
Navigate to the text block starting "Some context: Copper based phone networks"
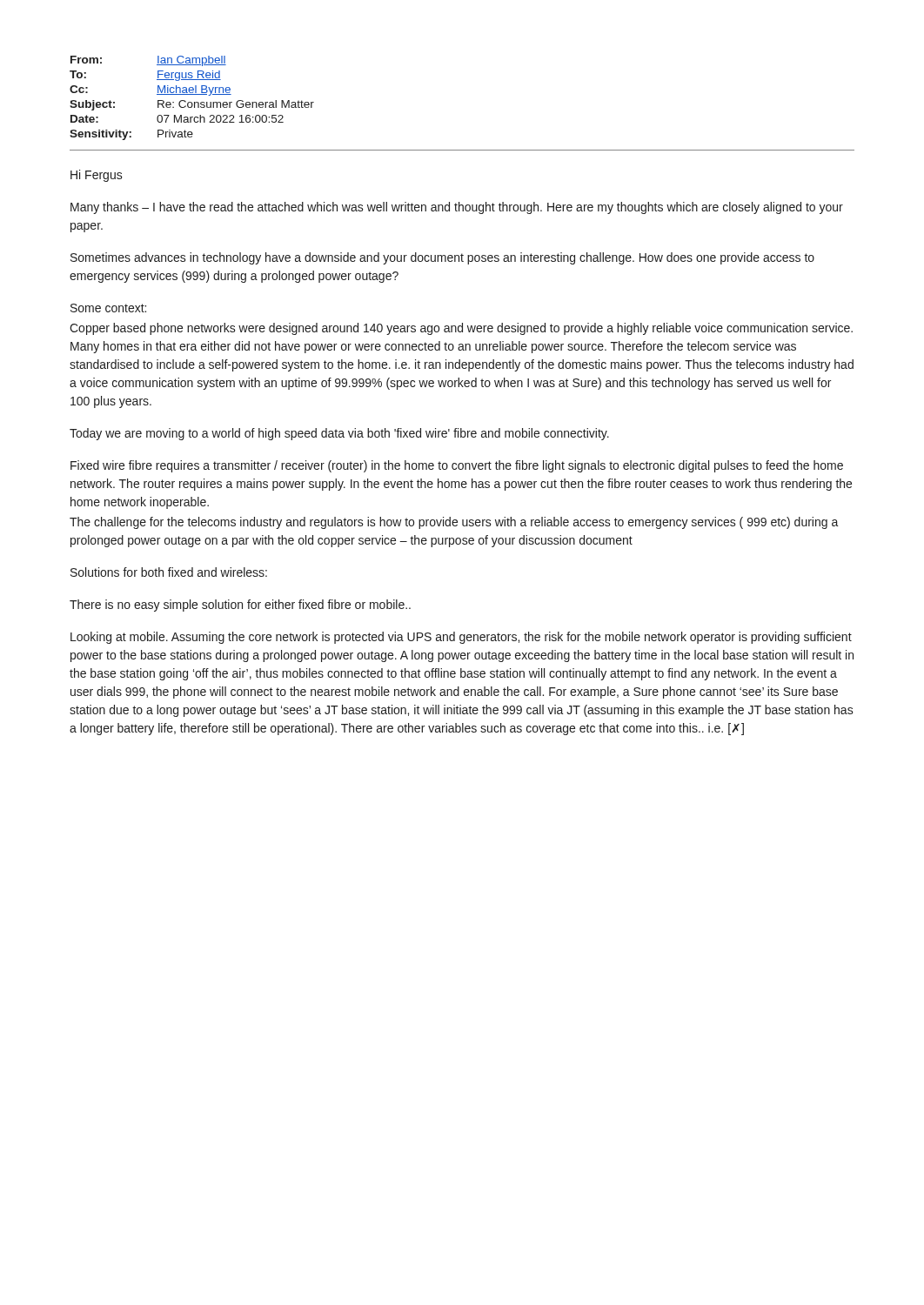[462, 355]
